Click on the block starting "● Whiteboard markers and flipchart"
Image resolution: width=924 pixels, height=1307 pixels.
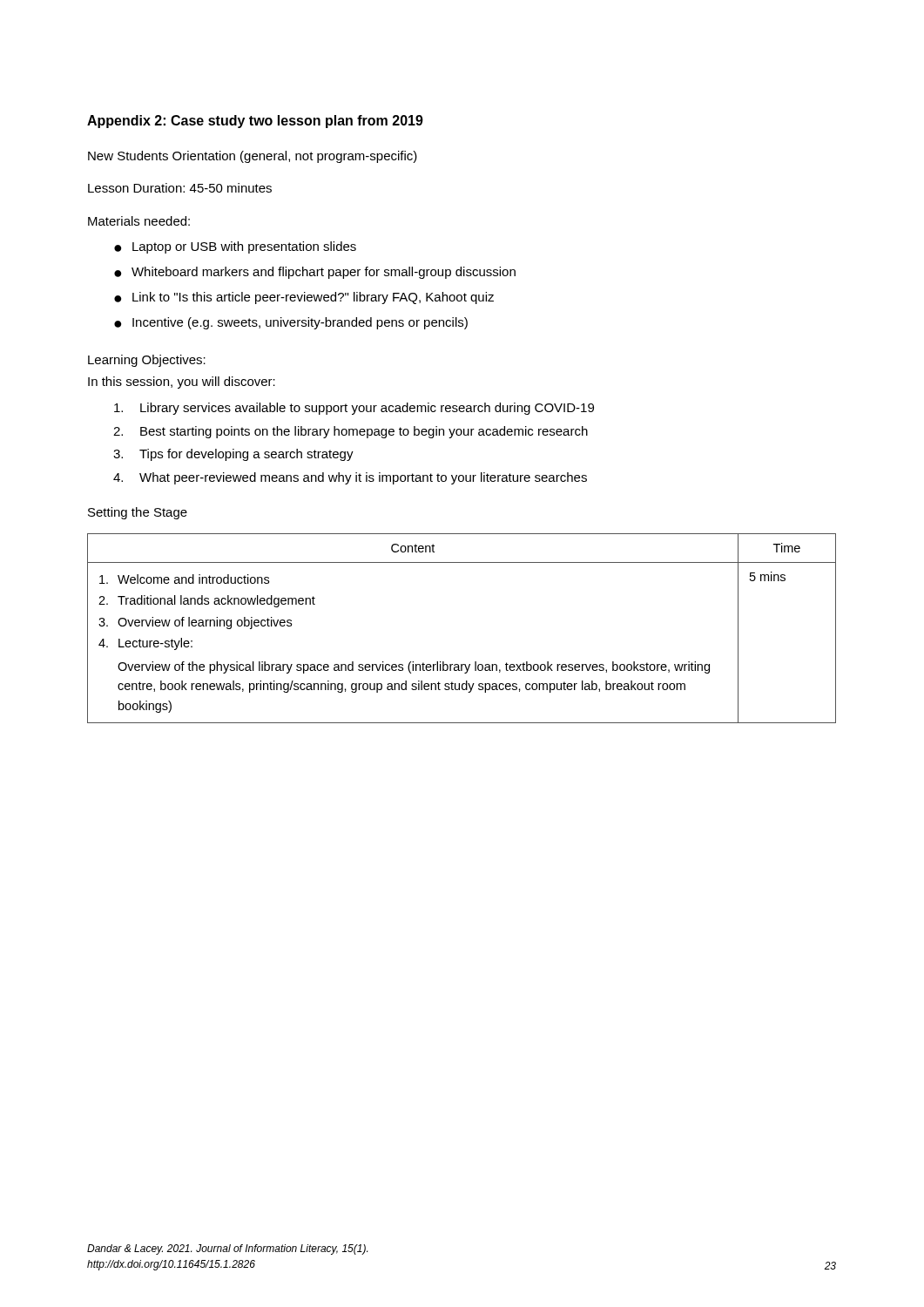click(315, 273)
